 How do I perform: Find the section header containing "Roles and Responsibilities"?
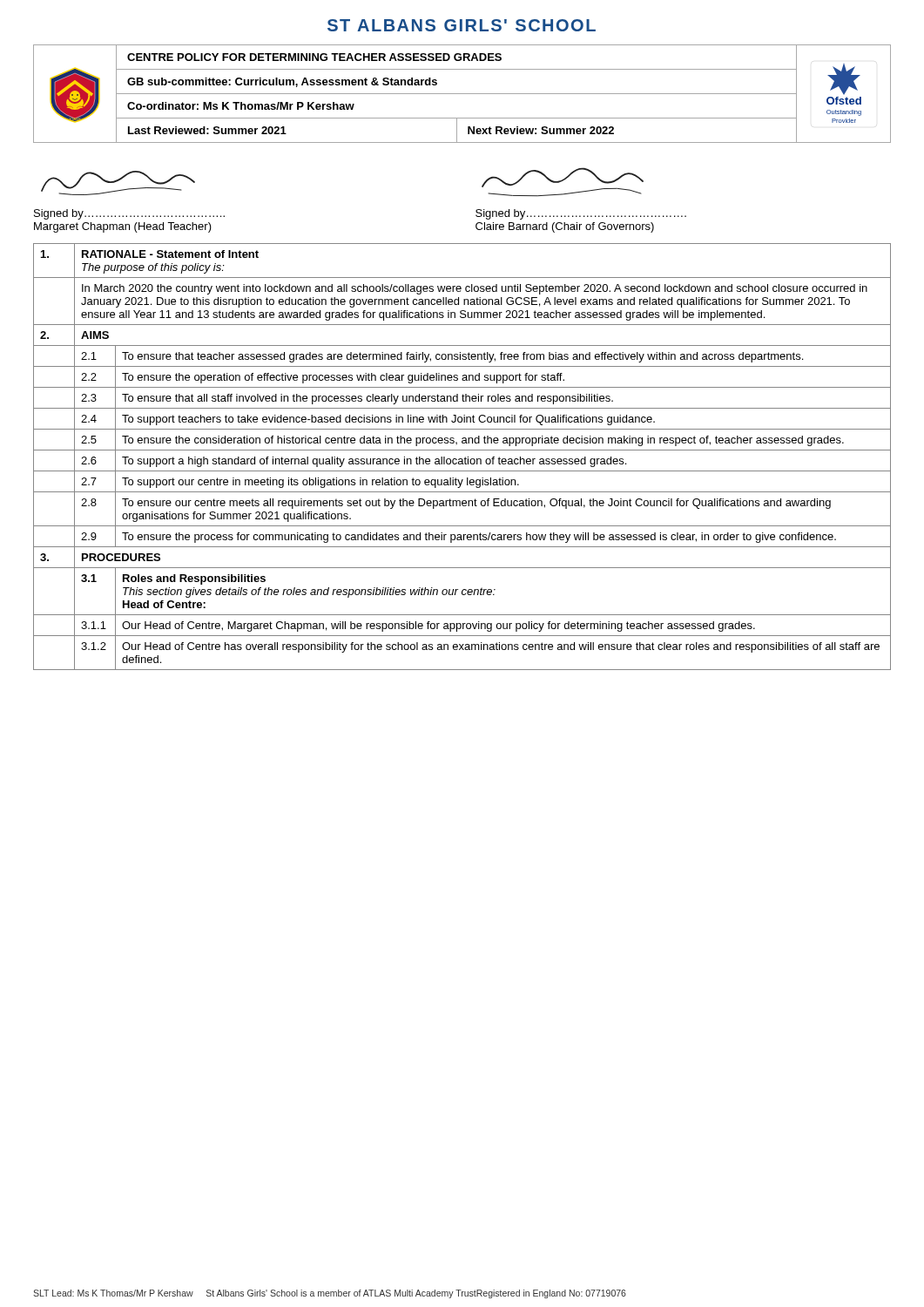point(194,578)
